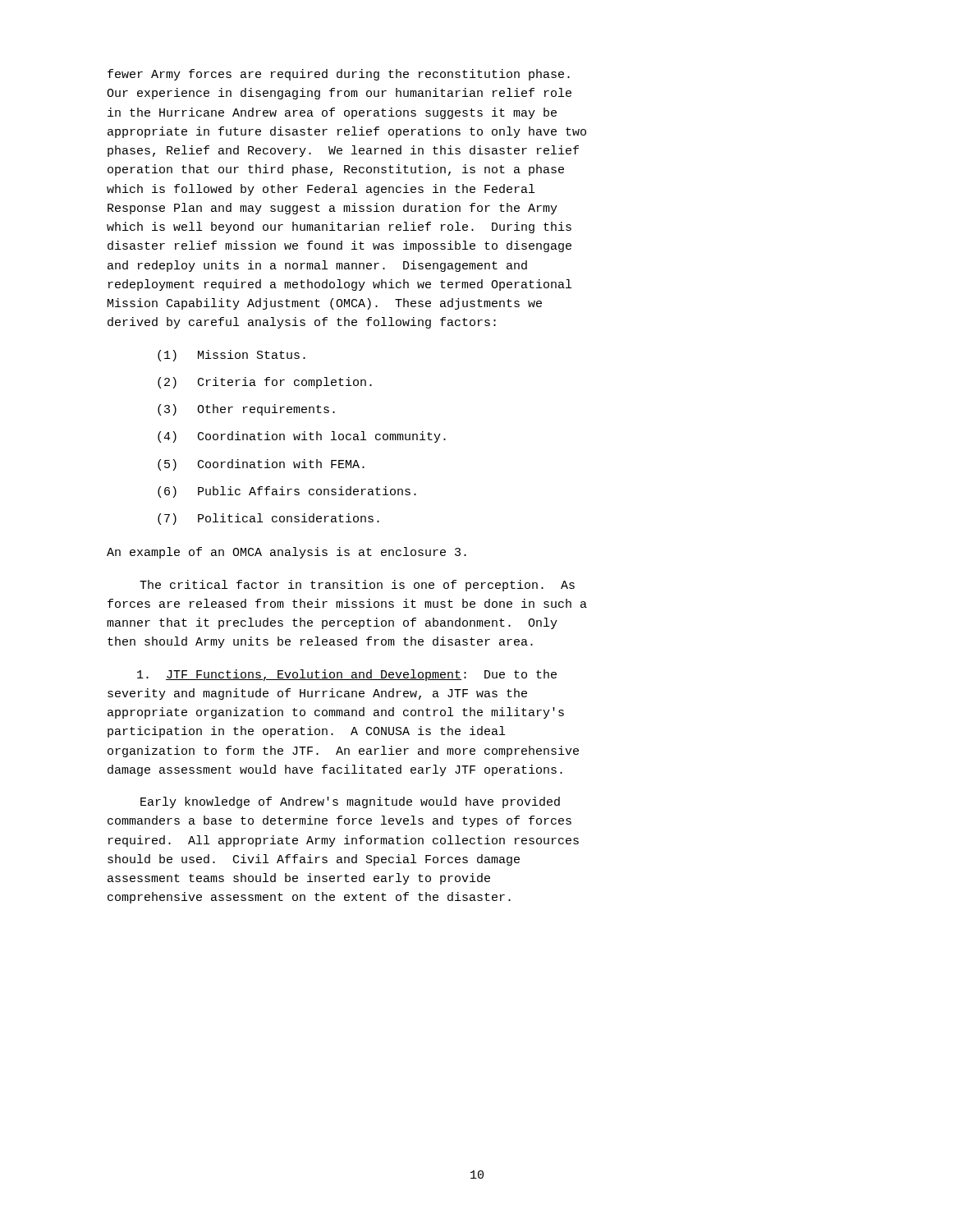The width and height of the screenshot is (954, 1232).
Task: Select the element starting "(1) Mission Status."
Action: 232,356
